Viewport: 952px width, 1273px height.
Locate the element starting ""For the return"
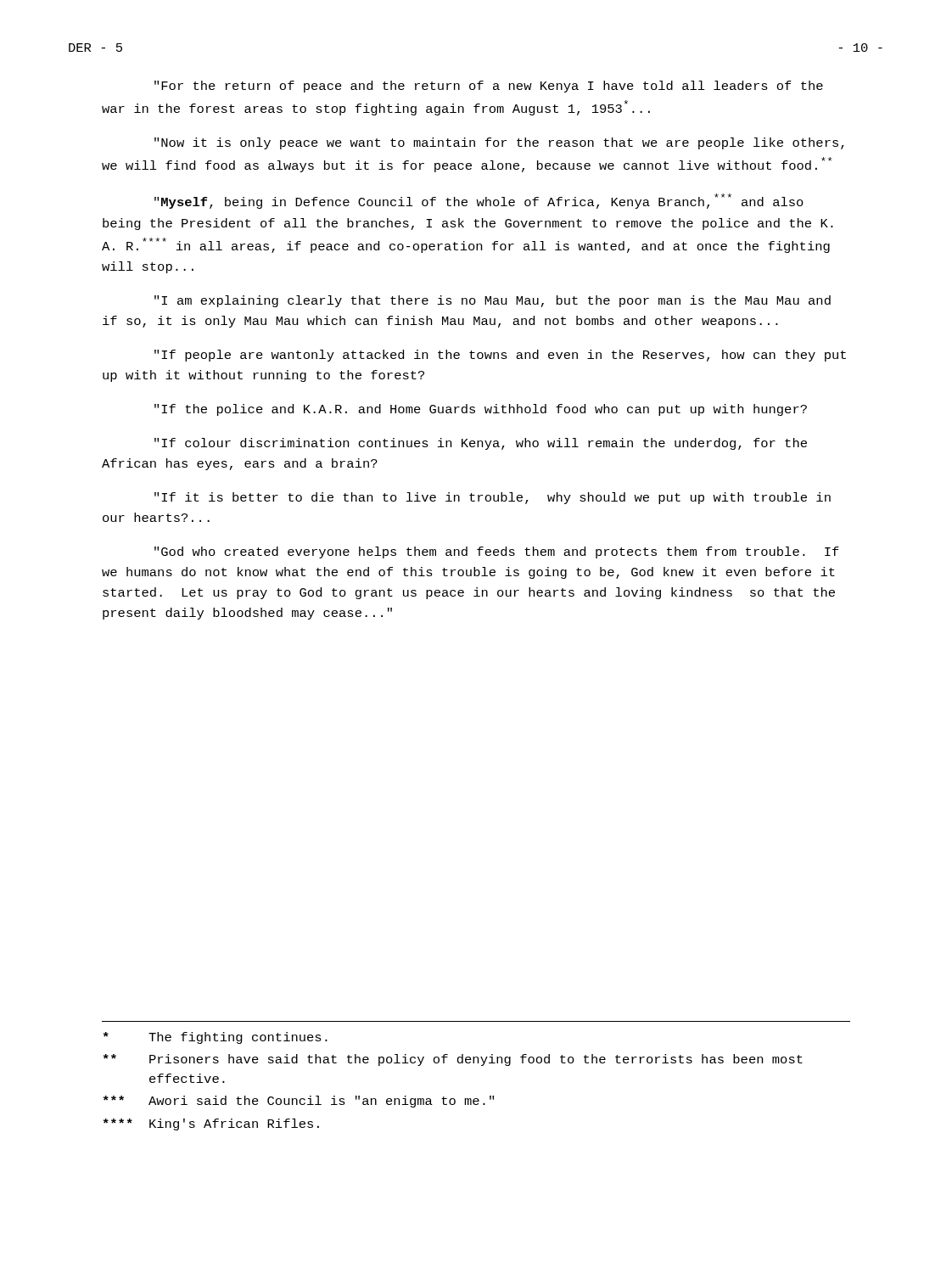463,98
